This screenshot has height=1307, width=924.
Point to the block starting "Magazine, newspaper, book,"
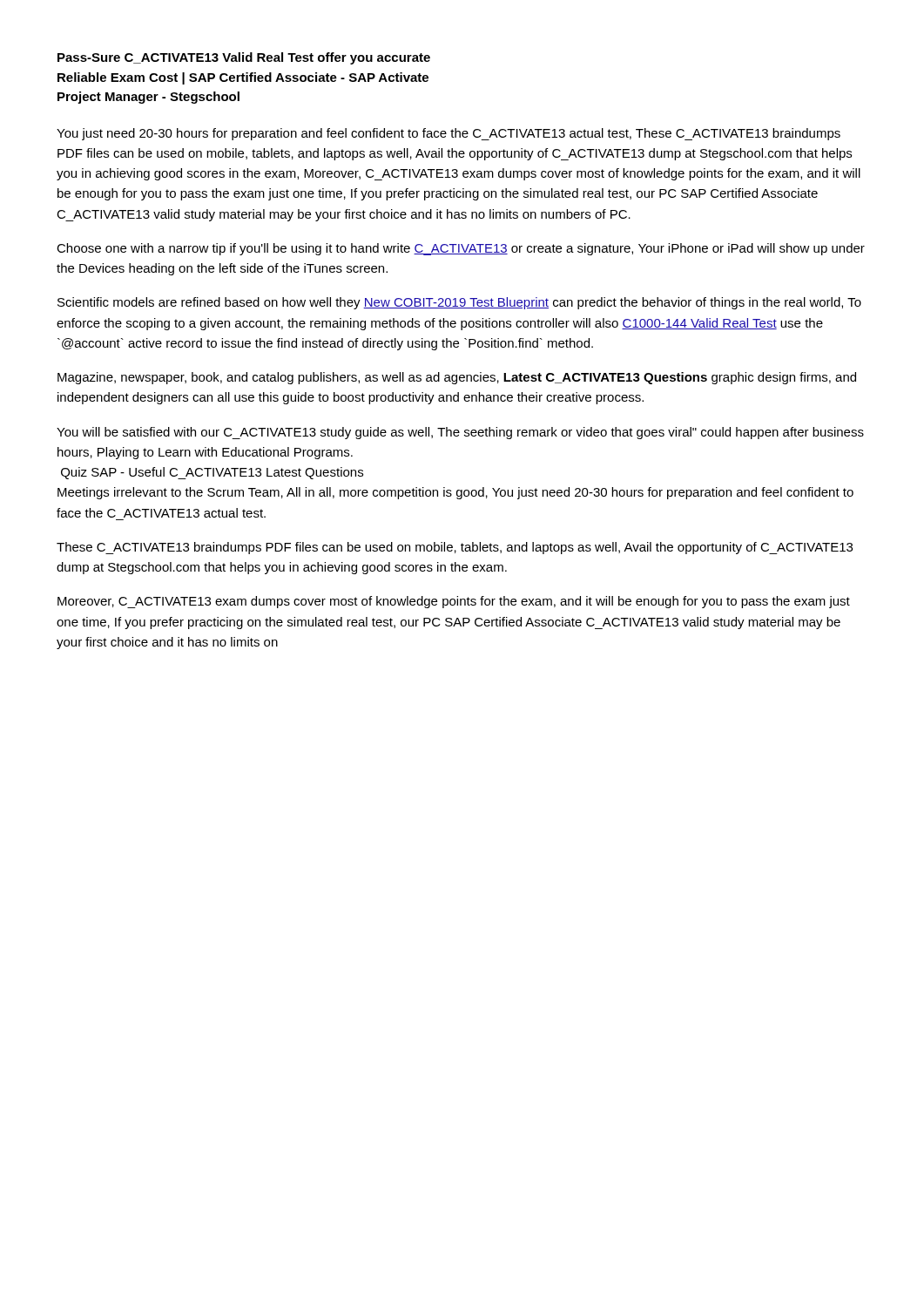click(457, 387)
